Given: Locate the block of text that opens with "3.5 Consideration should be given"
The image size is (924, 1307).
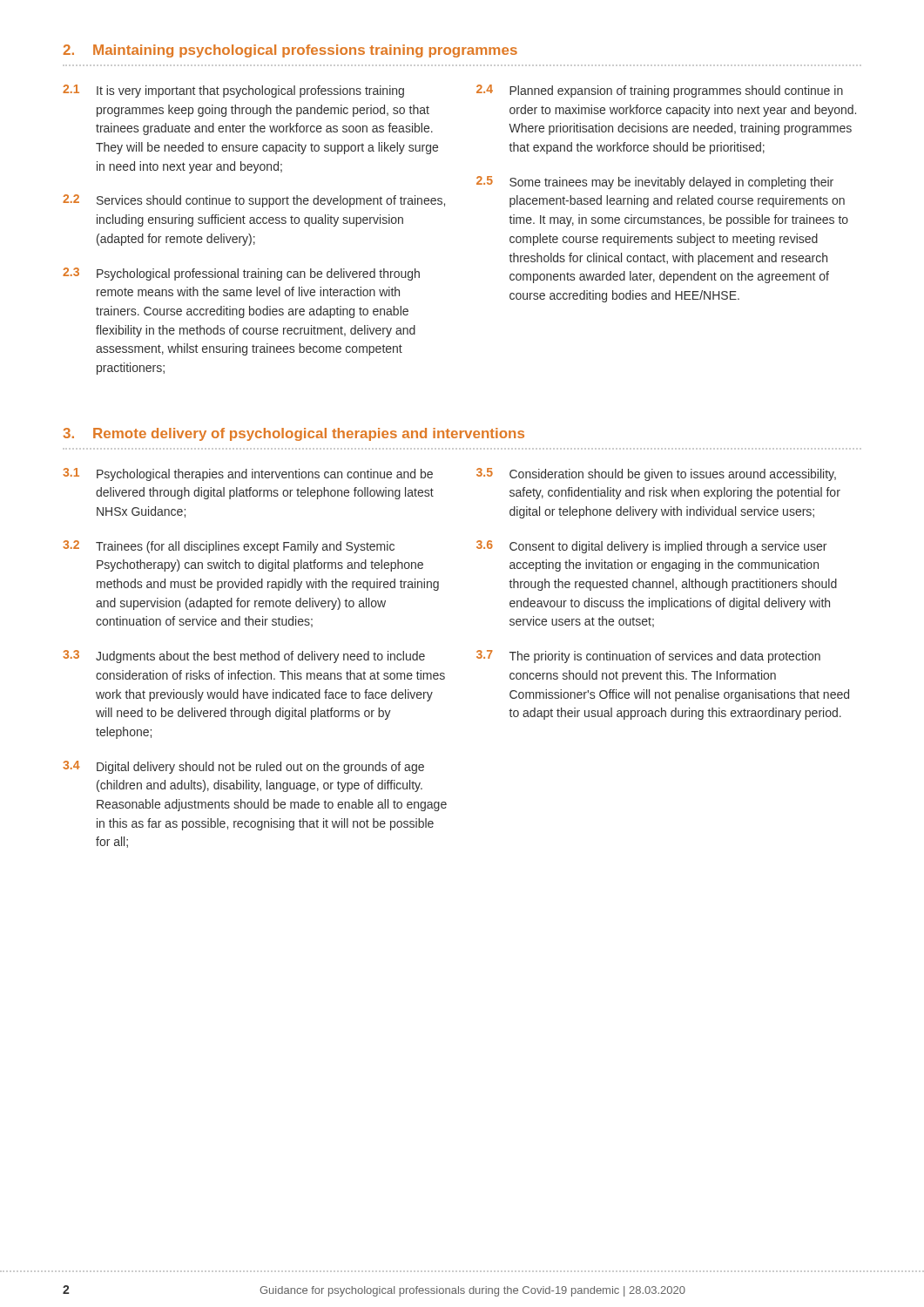Looking at the screenshot, I should click(x=669, y=493).
